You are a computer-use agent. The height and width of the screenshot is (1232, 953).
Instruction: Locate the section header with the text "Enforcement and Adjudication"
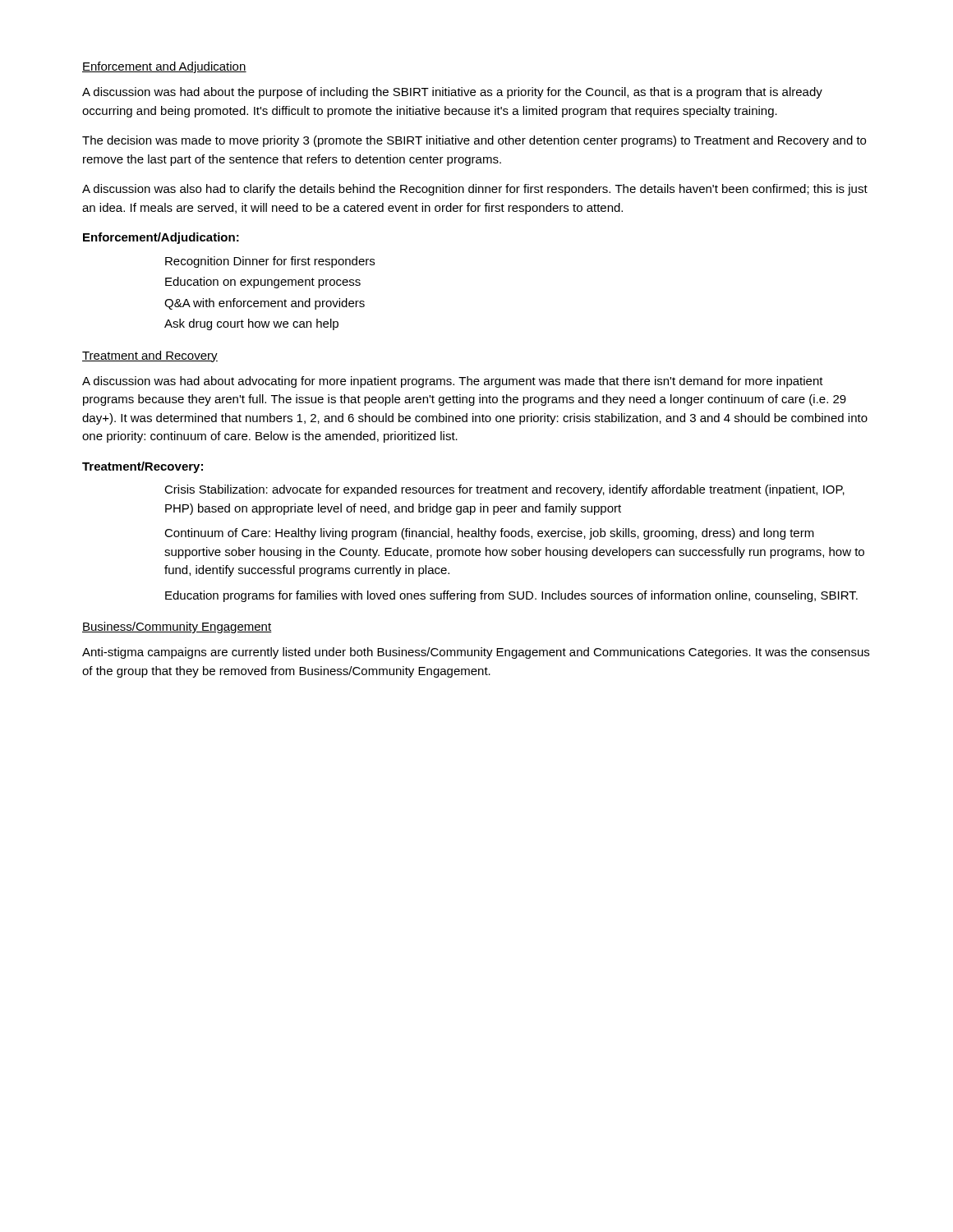(164, 66)
